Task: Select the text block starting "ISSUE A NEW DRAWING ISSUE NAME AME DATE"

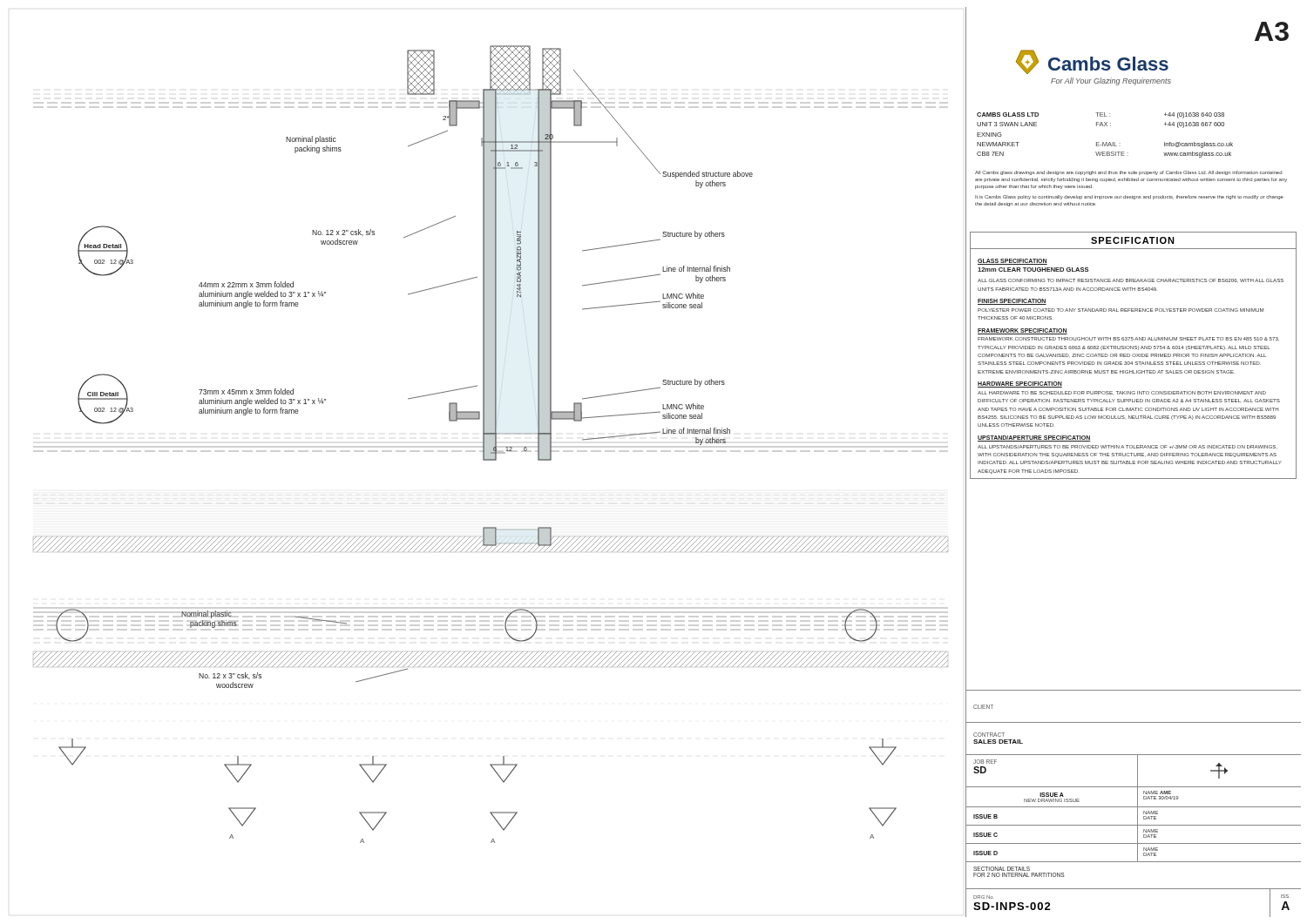Action: [1134, 797]
